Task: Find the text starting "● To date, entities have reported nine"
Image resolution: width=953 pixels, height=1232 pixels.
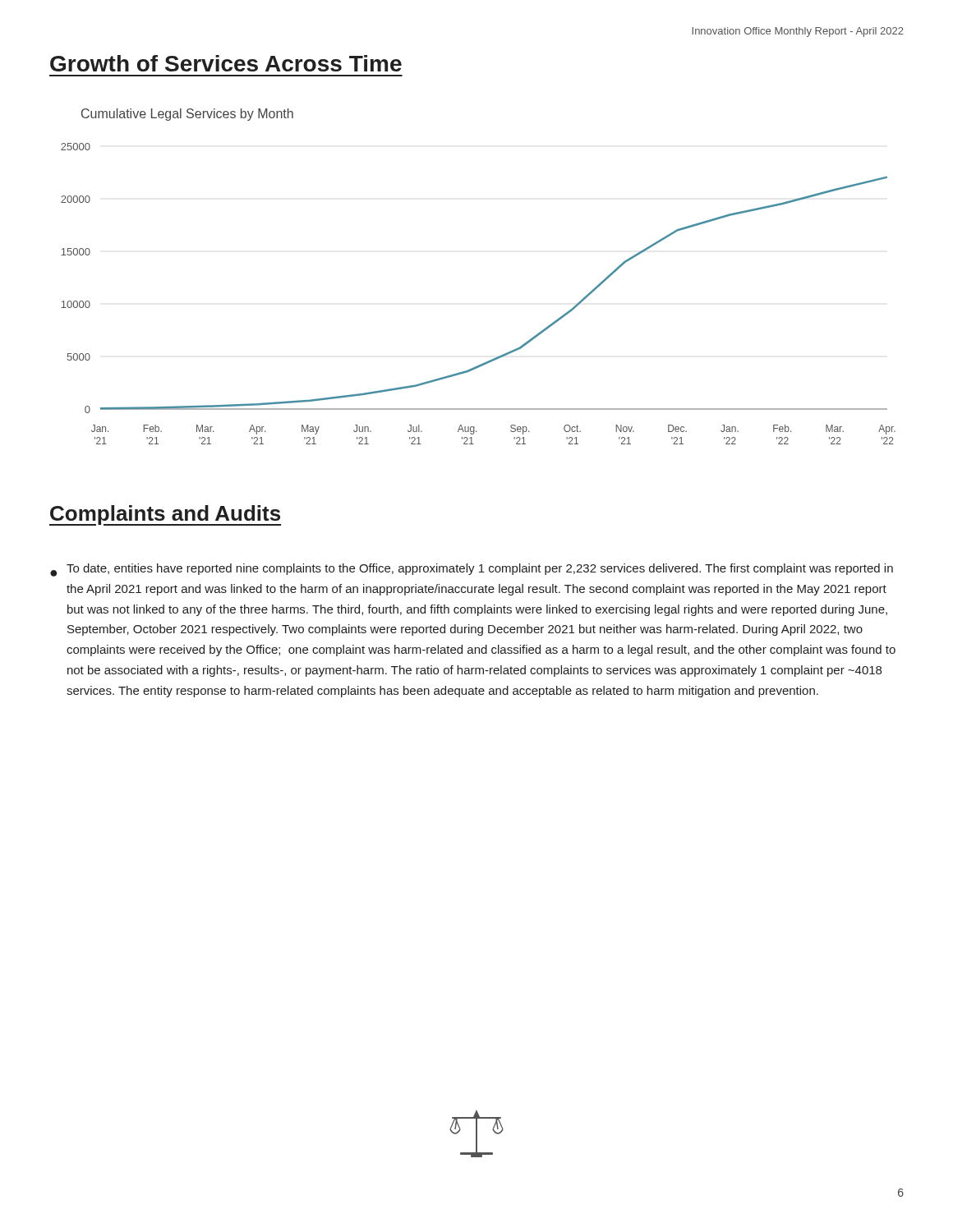Action: [x=476, y=630]
